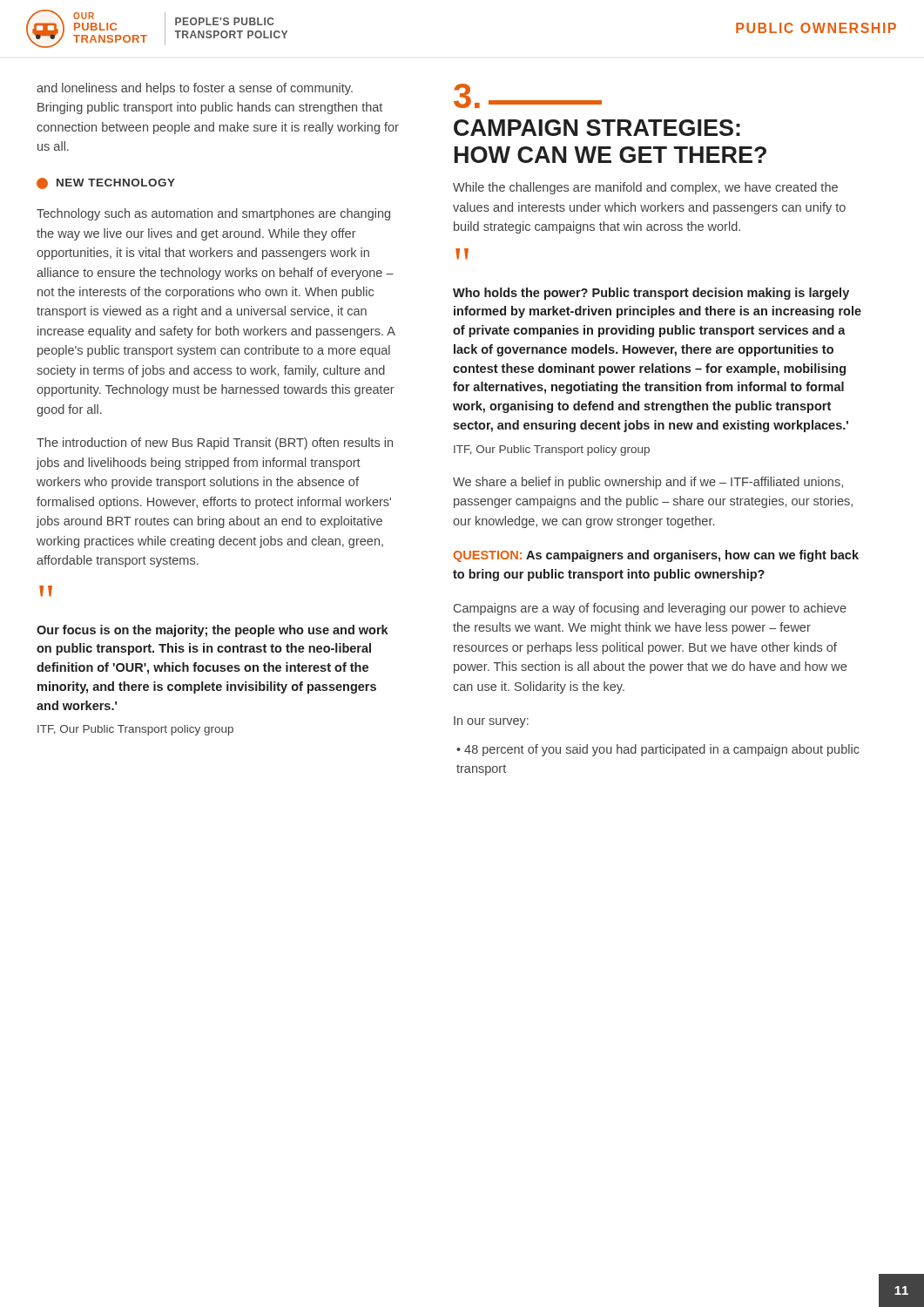Screen dimensions: 1307x924
Task: Click the passage that begins "and loneliness and"
Action: (x=218, y=117)
